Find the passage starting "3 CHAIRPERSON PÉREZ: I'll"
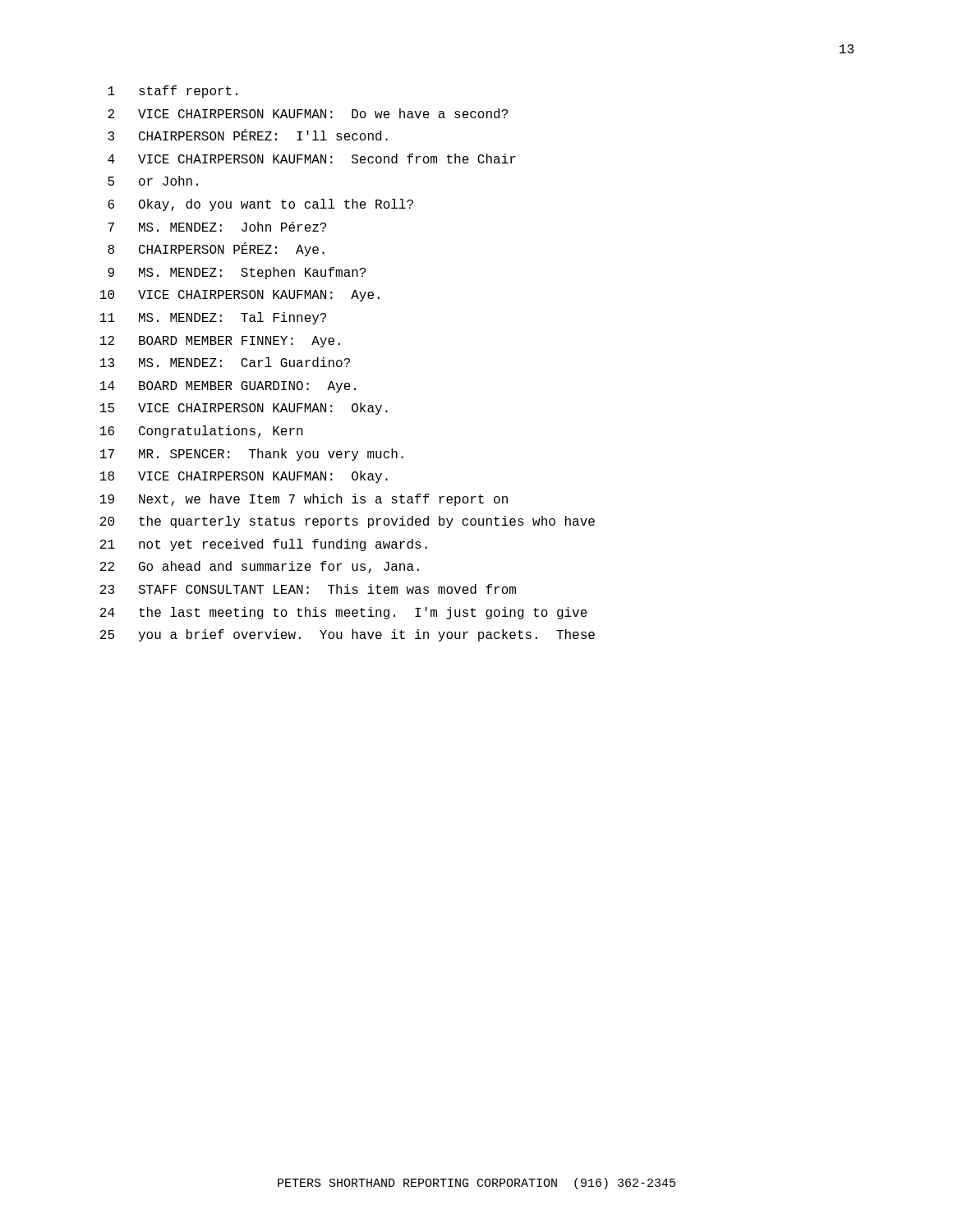Image resolution: width=953 pixels, height=1232 pixels. click(248, 135)
